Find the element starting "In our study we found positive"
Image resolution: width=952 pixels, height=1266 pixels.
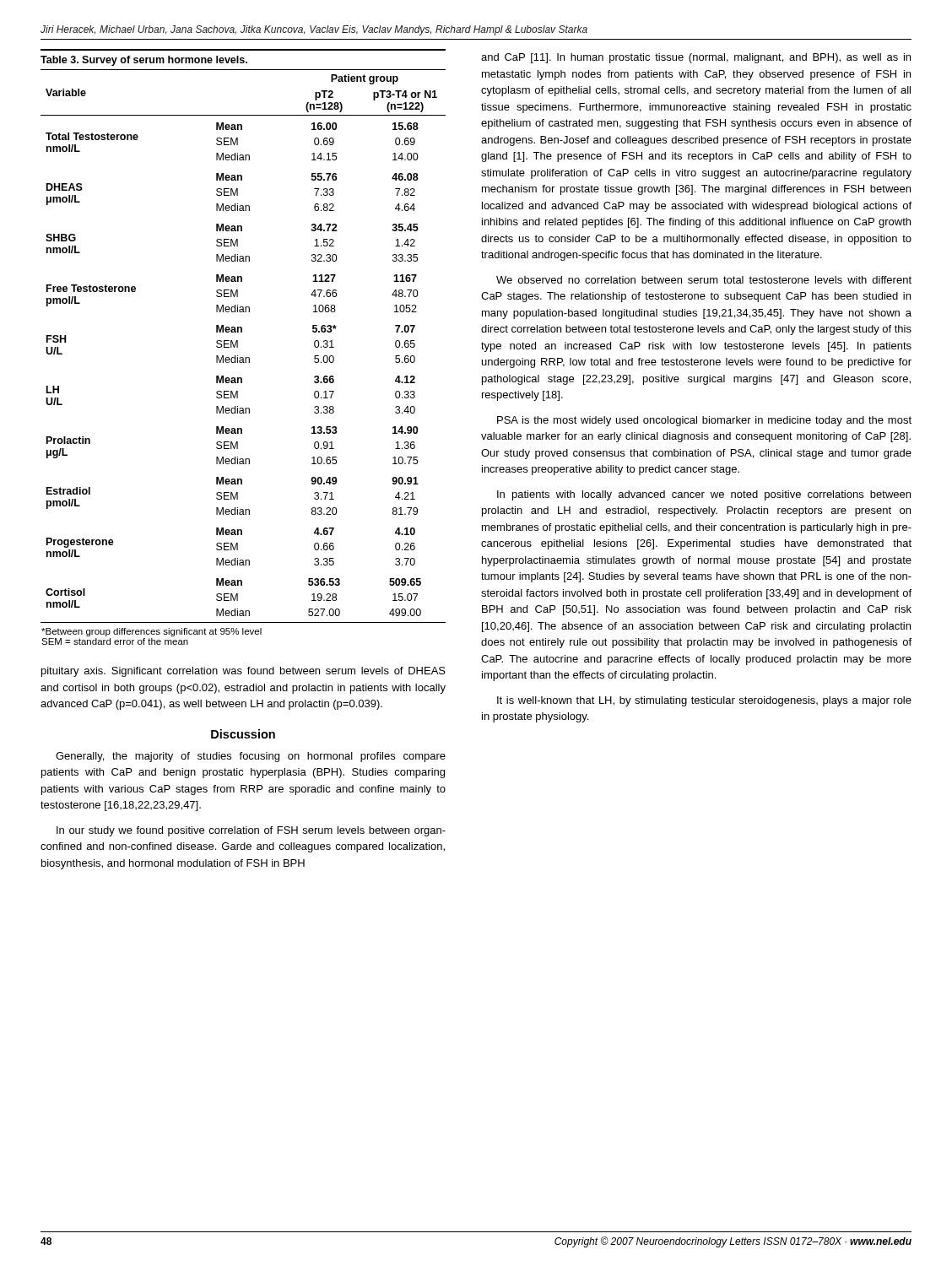243,846
